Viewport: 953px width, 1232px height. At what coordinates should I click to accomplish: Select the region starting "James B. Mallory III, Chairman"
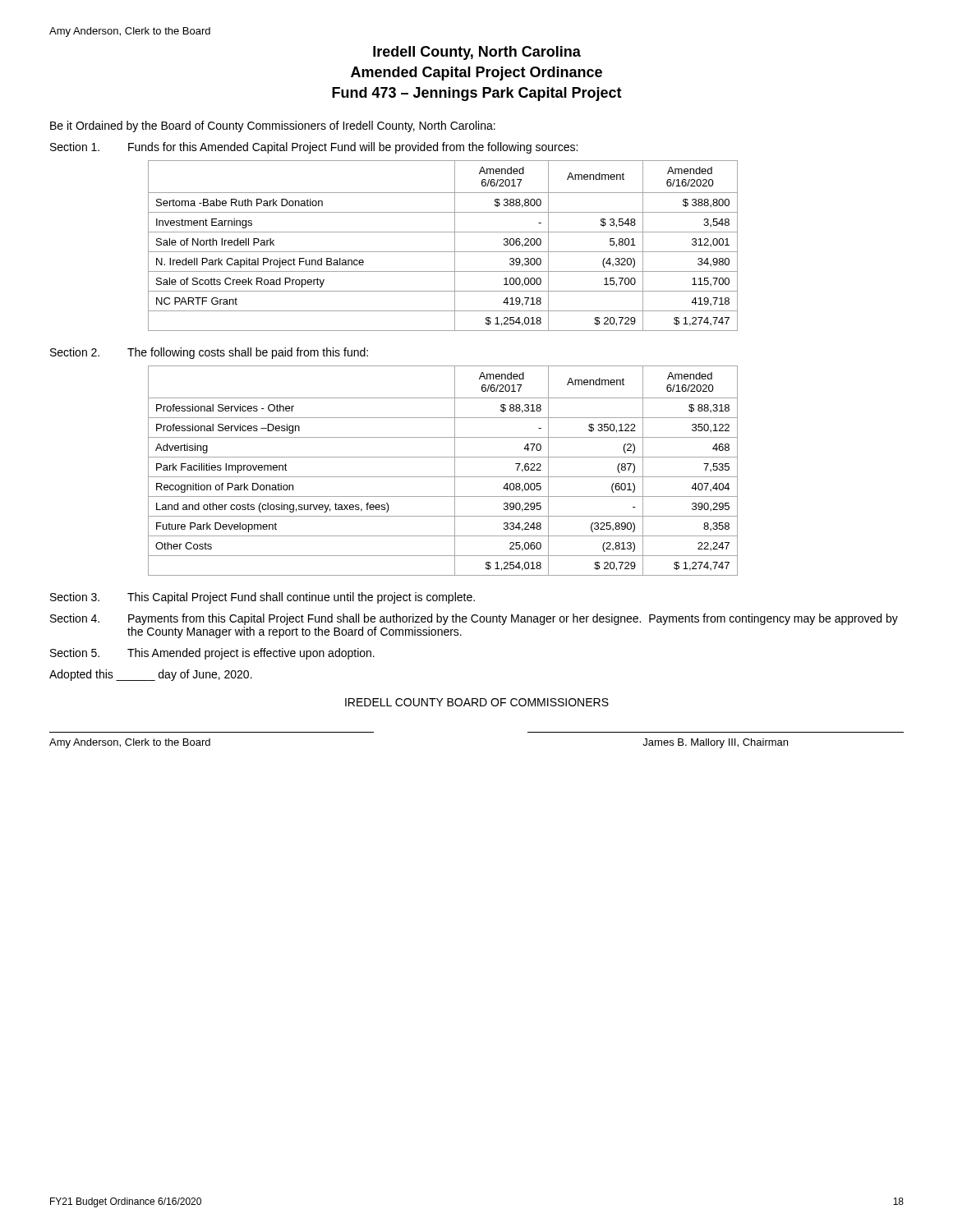click(x=716, y=742)
